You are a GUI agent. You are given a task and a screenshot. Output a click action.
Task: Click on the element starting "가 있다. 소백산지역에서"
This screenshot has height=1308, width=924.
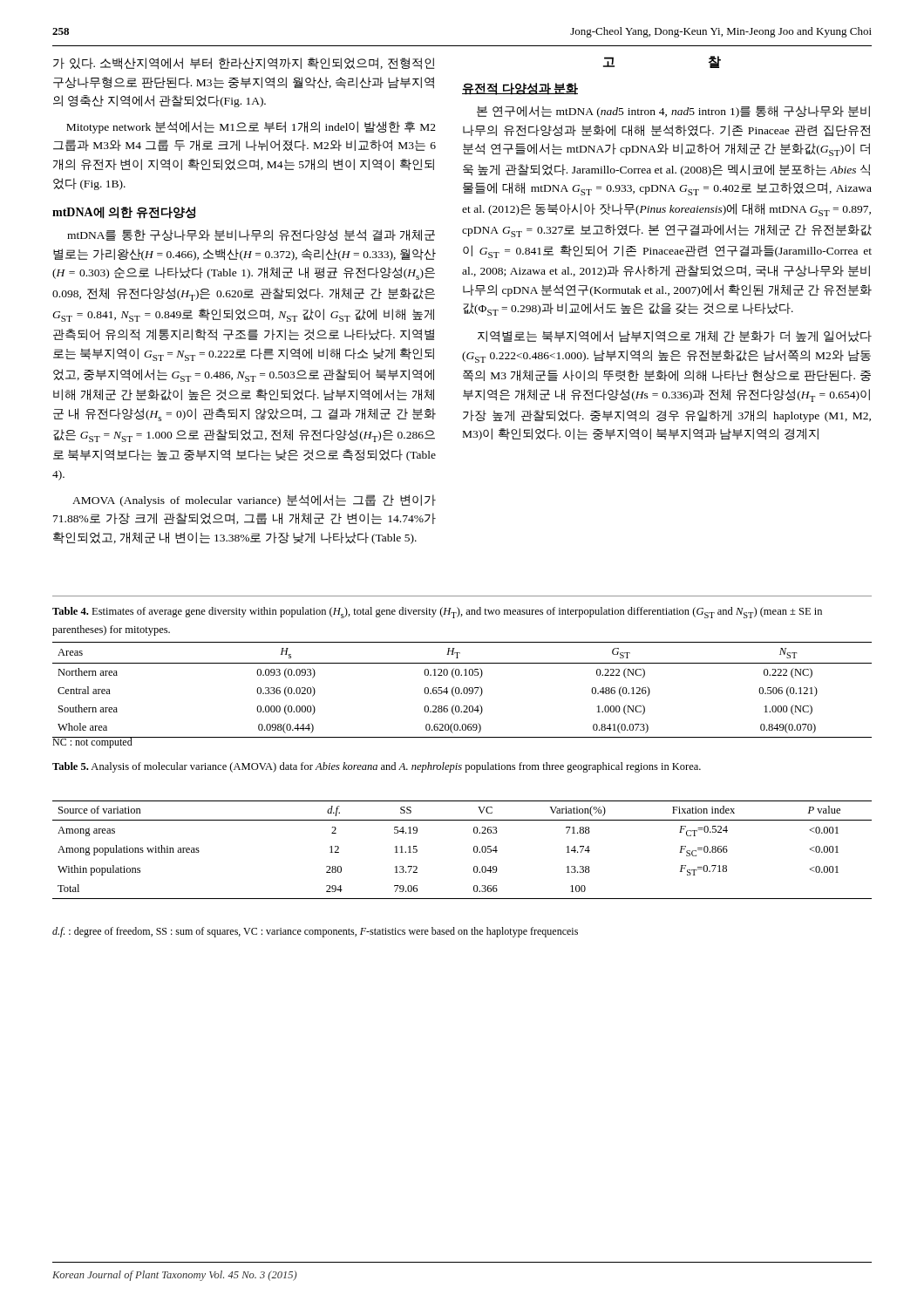click(x=244, y=82)
